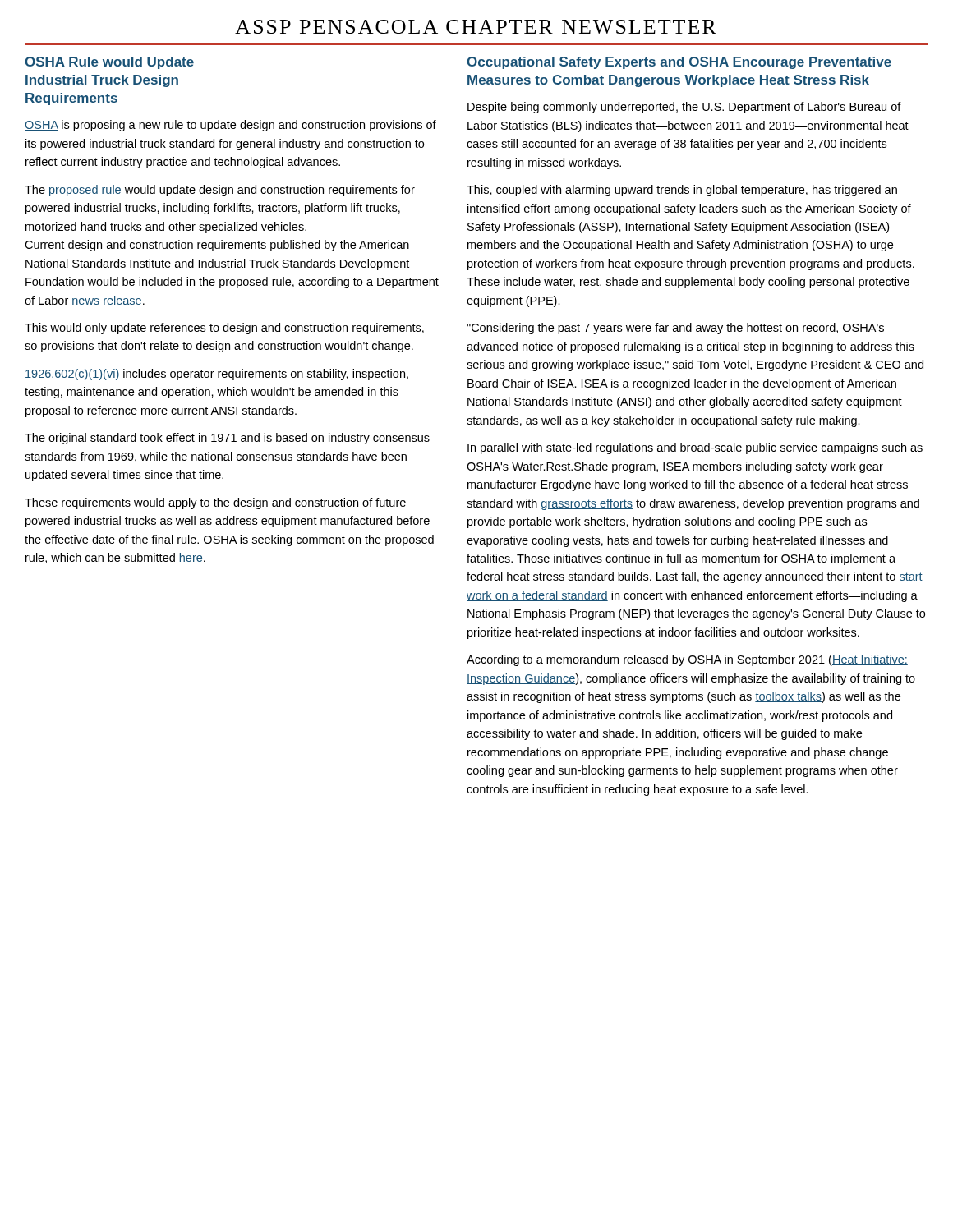This screenshot has height=1232, width=953.
Task: Point to the text starting "Occupational Safety Experts and OSHA Encourage"
Action: point(679,71)
